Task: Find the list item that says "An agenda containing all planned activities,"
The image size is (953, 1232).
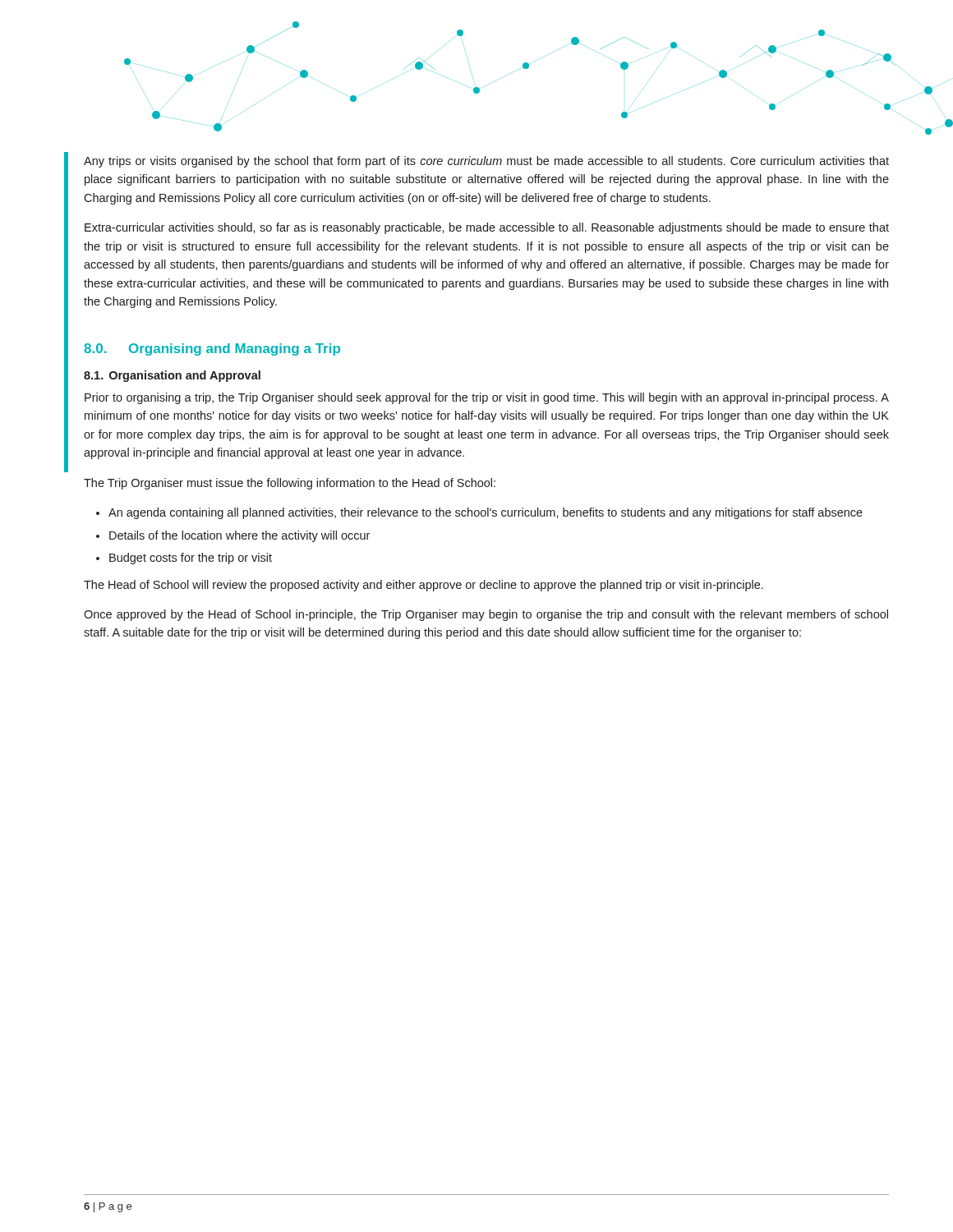Action: tap(486, 513)
